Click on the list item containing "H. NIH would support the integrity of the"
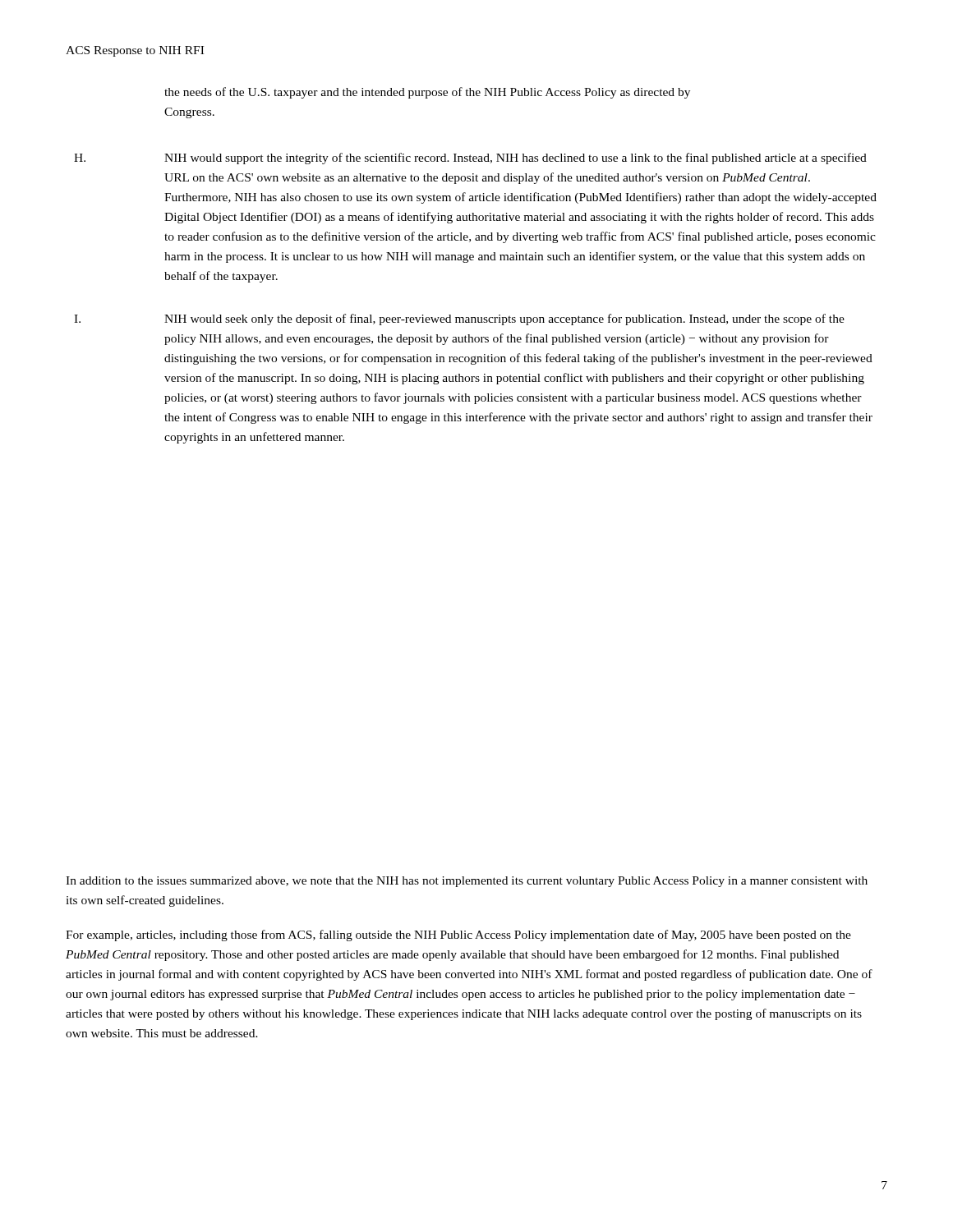 472,217
